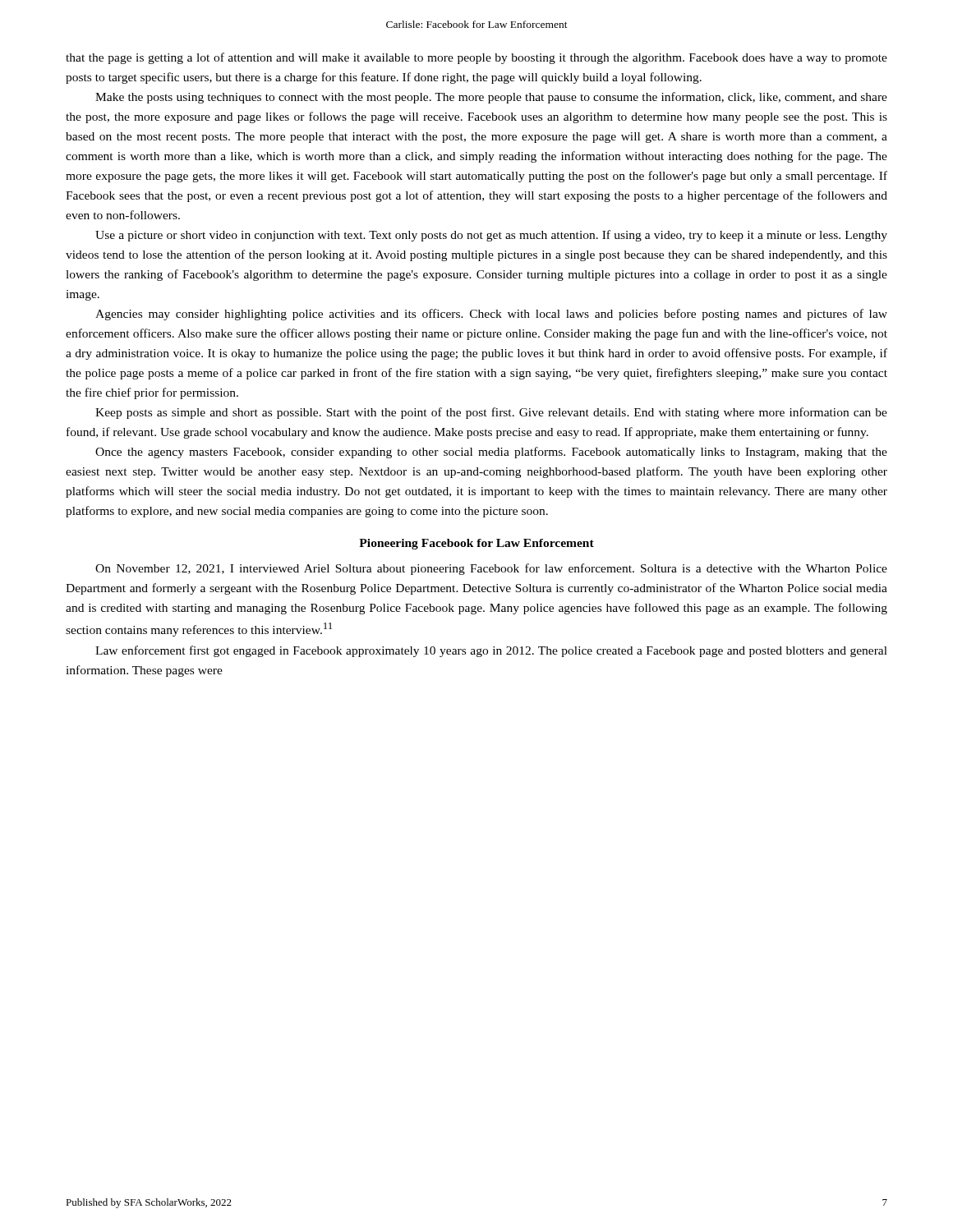This screenshot has height=1232, width=953.
Task: Locate the text block with the text "that the page"
Action: click(476, 284)
